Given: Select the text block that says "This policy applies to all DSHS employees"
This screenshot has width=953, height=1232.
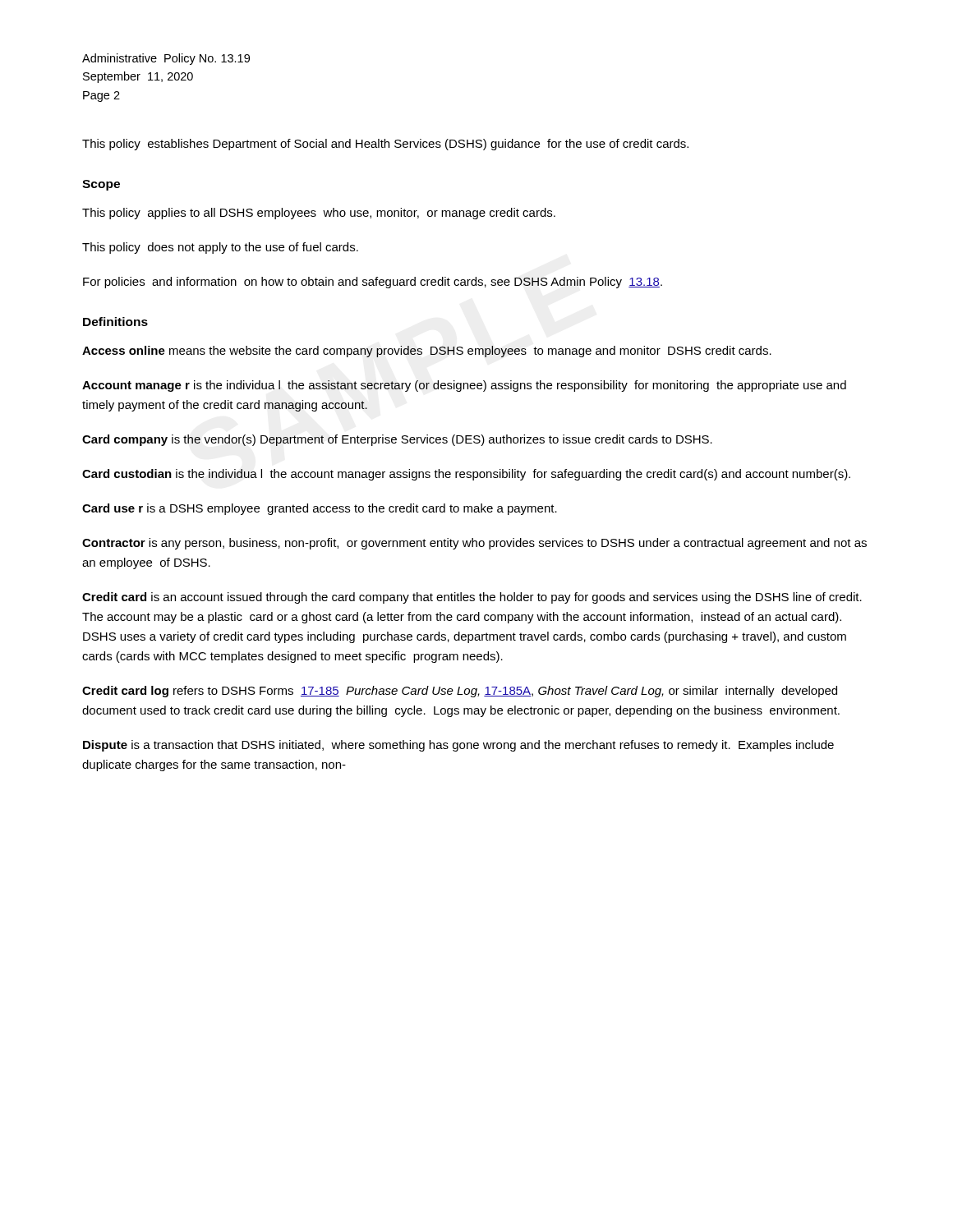Looking at the screenshot, I should 319,213.
